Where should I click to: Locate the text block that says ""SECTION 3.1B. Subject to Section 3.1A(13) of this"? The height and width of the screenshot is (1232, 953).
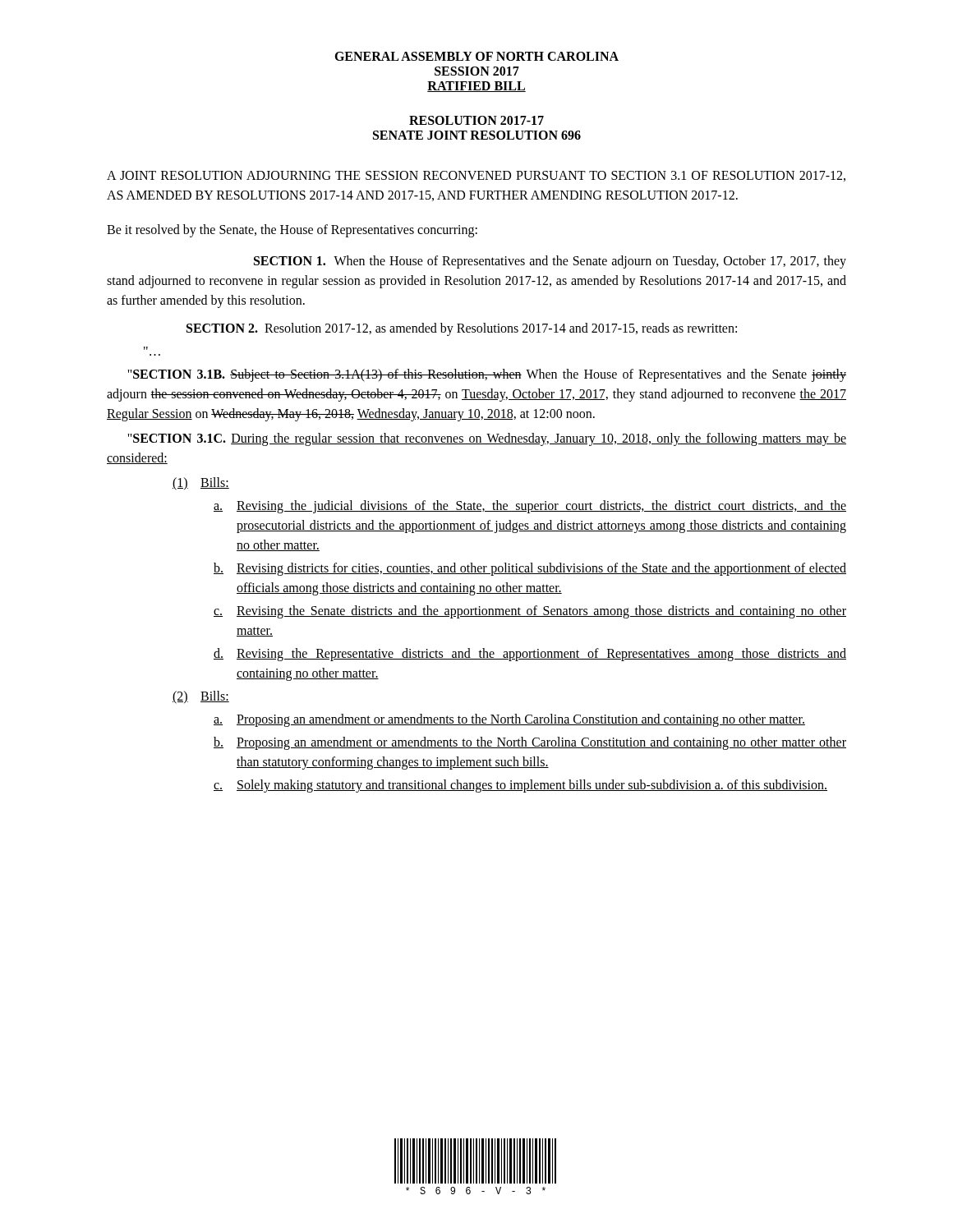click(x=476, y=394)
